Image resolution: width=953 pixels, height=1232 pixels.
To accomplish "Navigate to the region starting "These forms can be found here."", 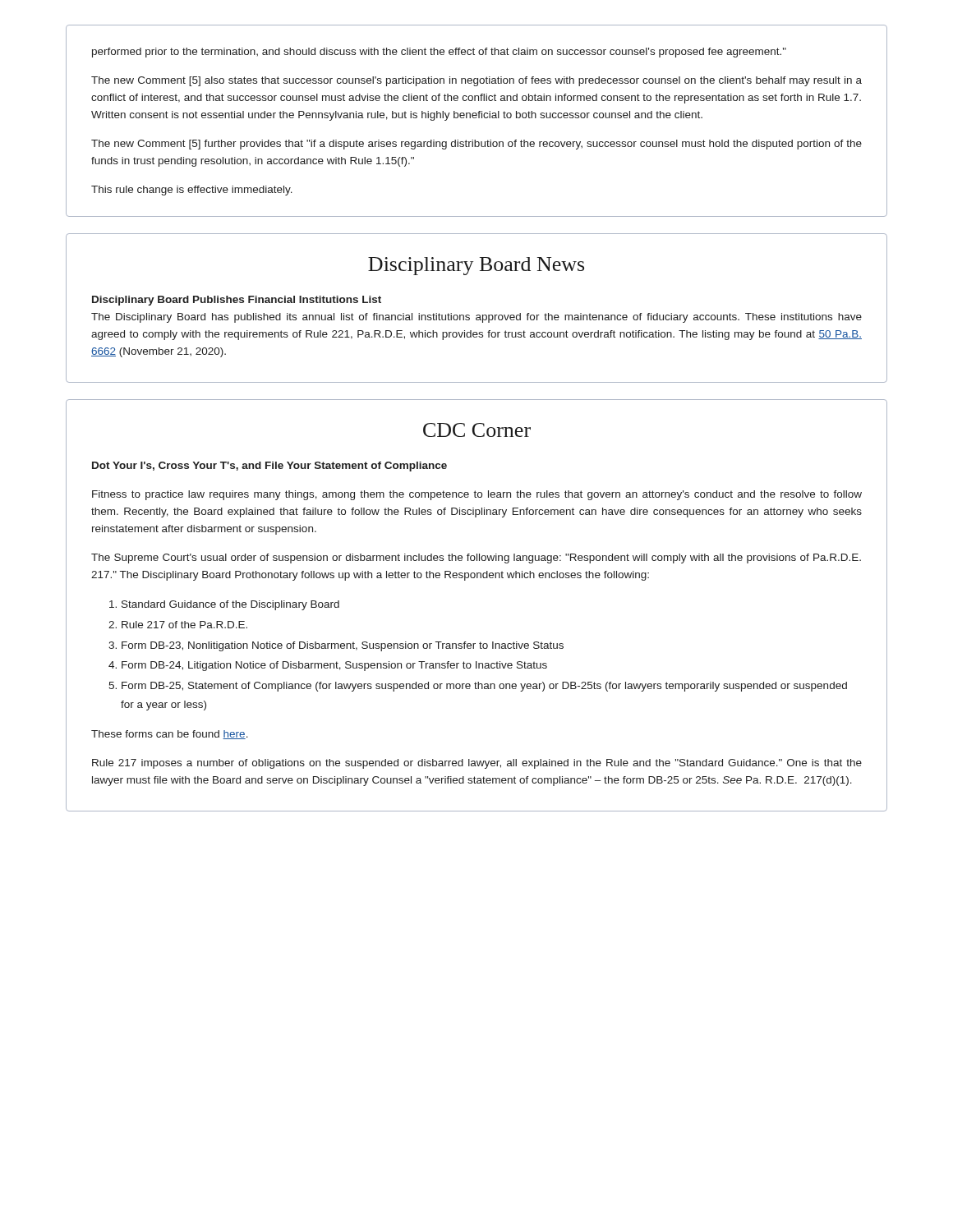I will point(170,735).
